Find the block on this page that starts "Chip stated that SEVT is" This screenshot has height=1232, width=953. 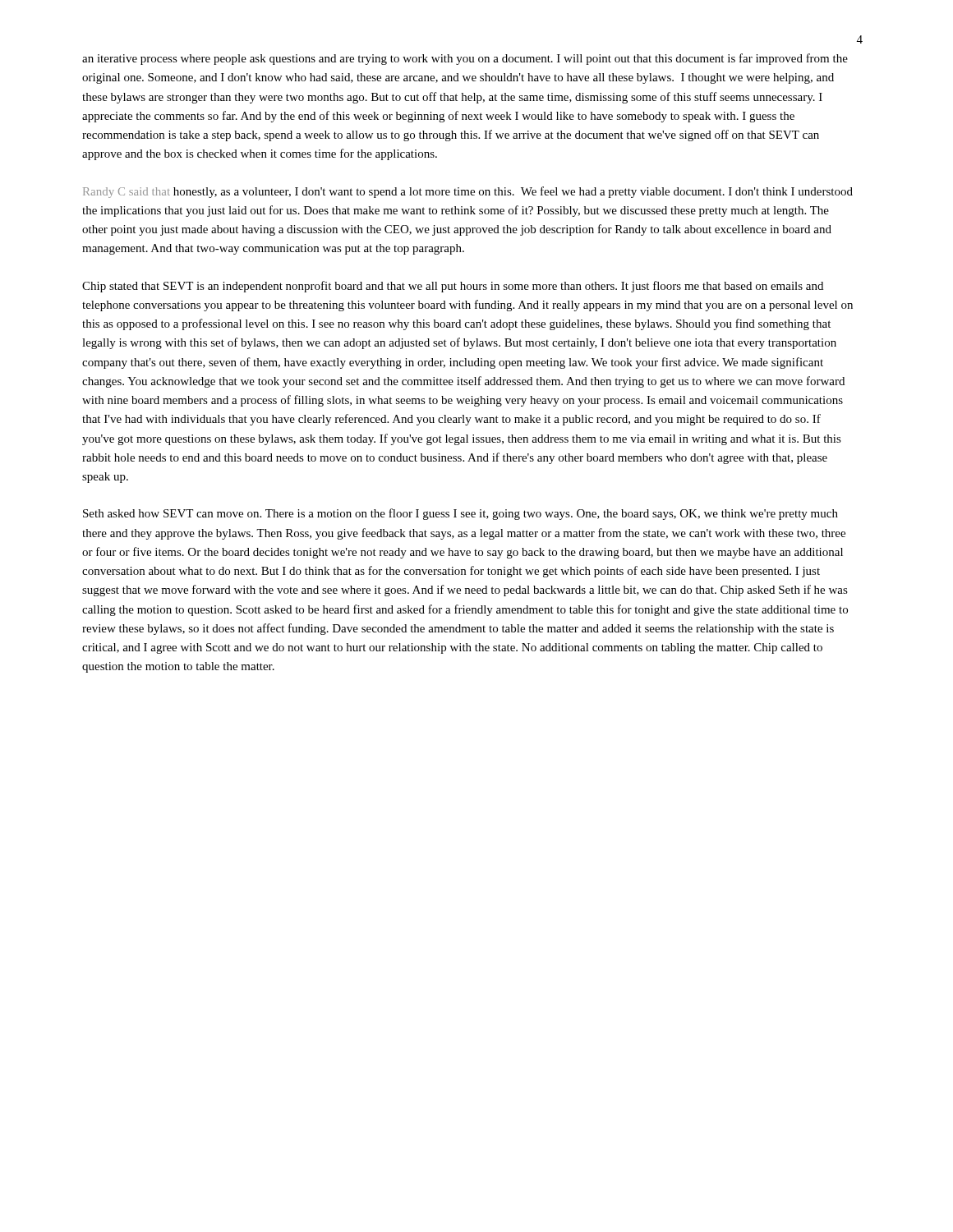tap(468, 381)
